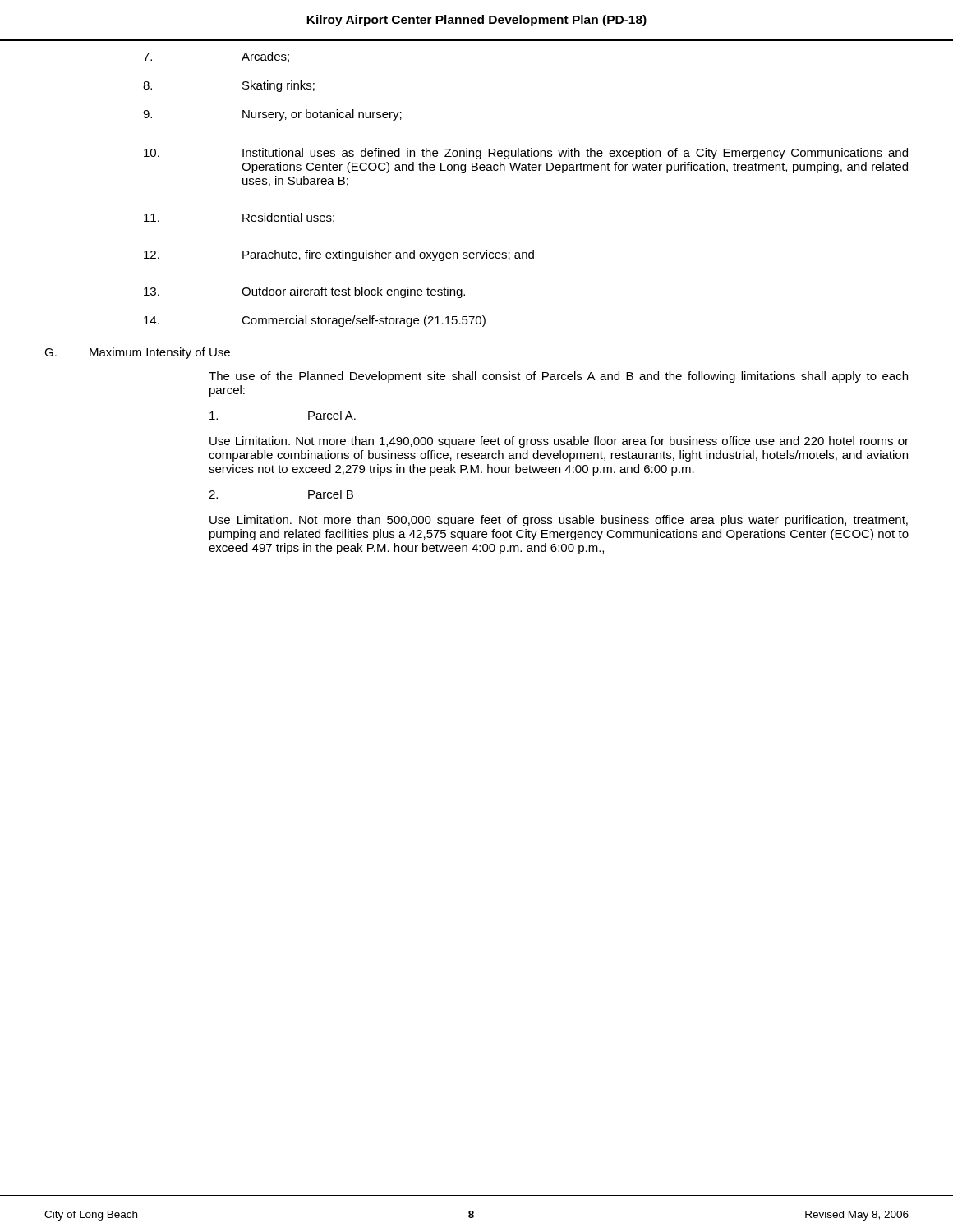The image size is (953, 1232).
Task: Click on the list item with the text "14. Commercial storage/self-storage"
Action: pyautogui.click(x=476, y=320)
